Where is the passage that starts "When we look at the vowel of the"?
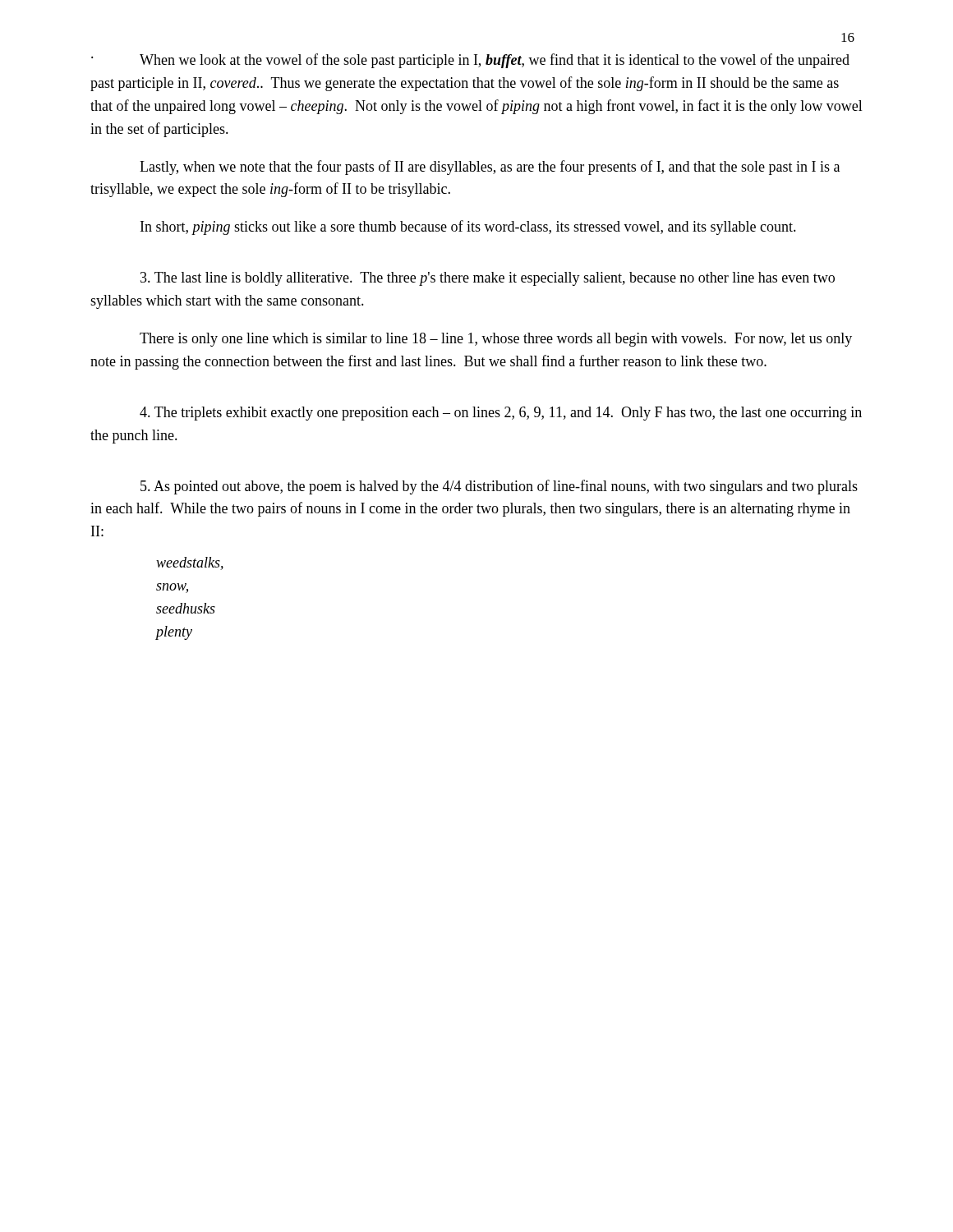This screenshot has width=953, height=1232. 476,95
